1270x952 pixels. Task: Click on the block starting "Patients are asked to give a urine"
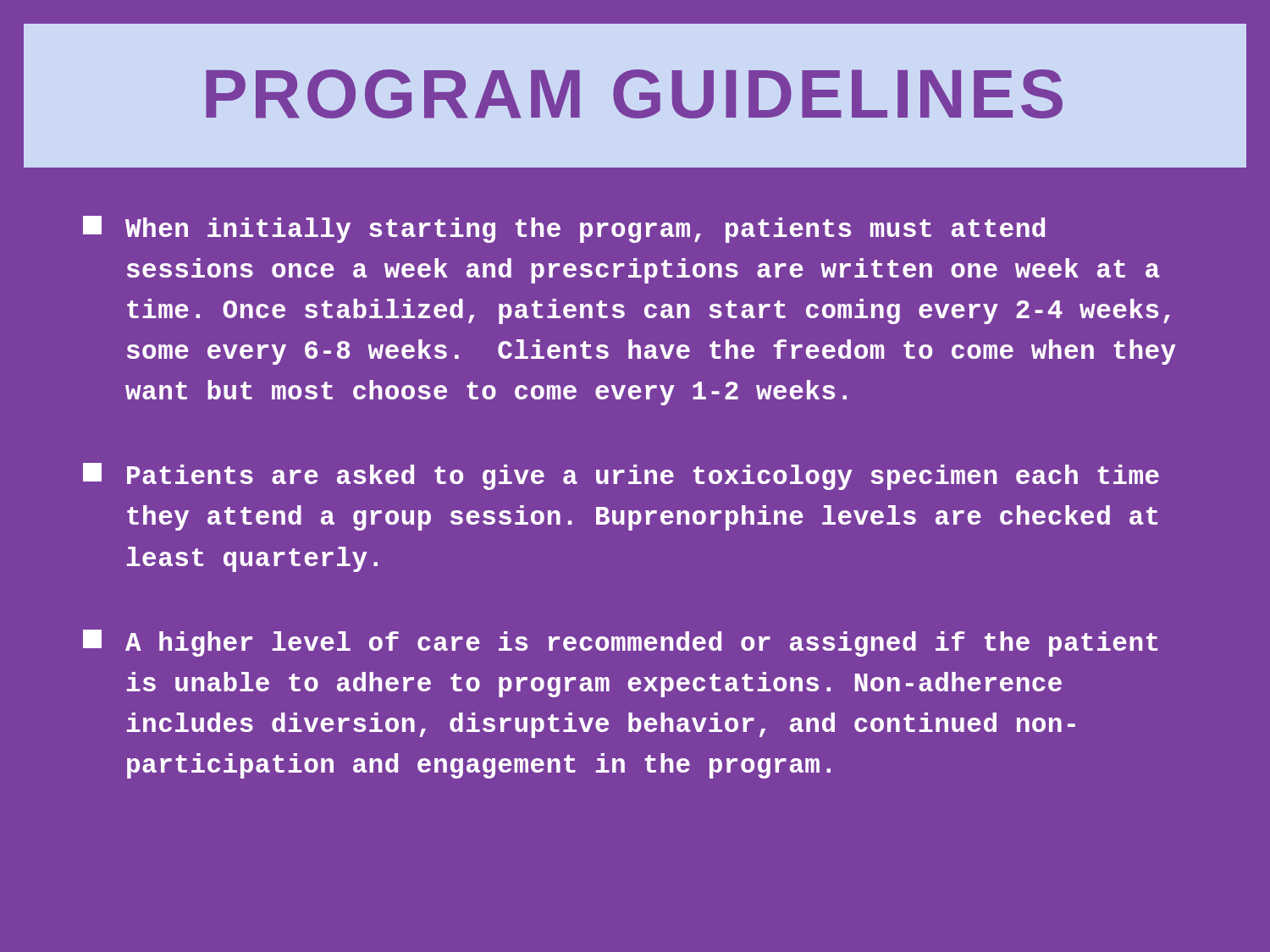coord(635,518)
